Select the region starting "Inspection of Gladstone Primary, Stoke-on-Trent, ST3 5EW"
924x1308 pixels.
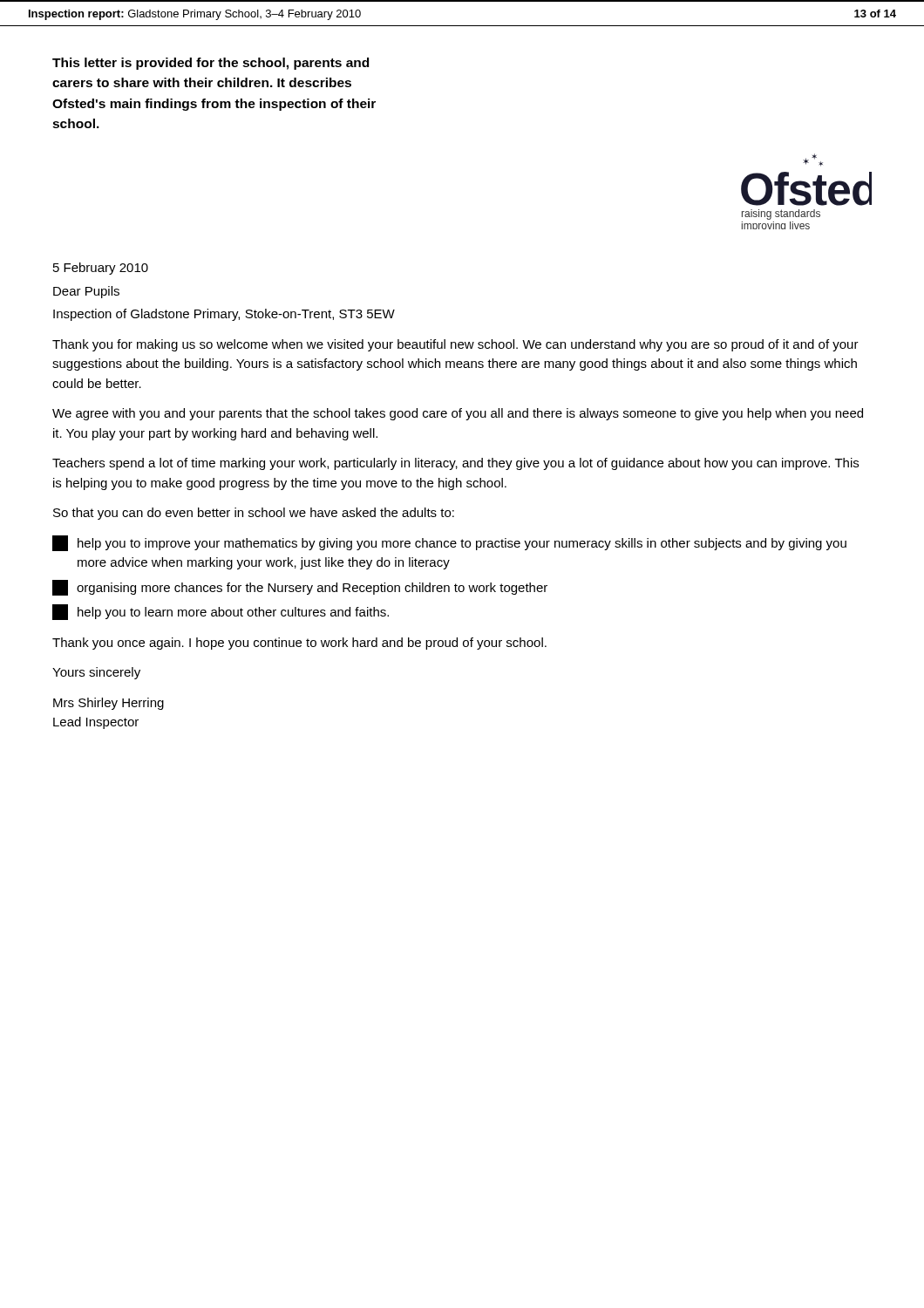click(223, 313)
